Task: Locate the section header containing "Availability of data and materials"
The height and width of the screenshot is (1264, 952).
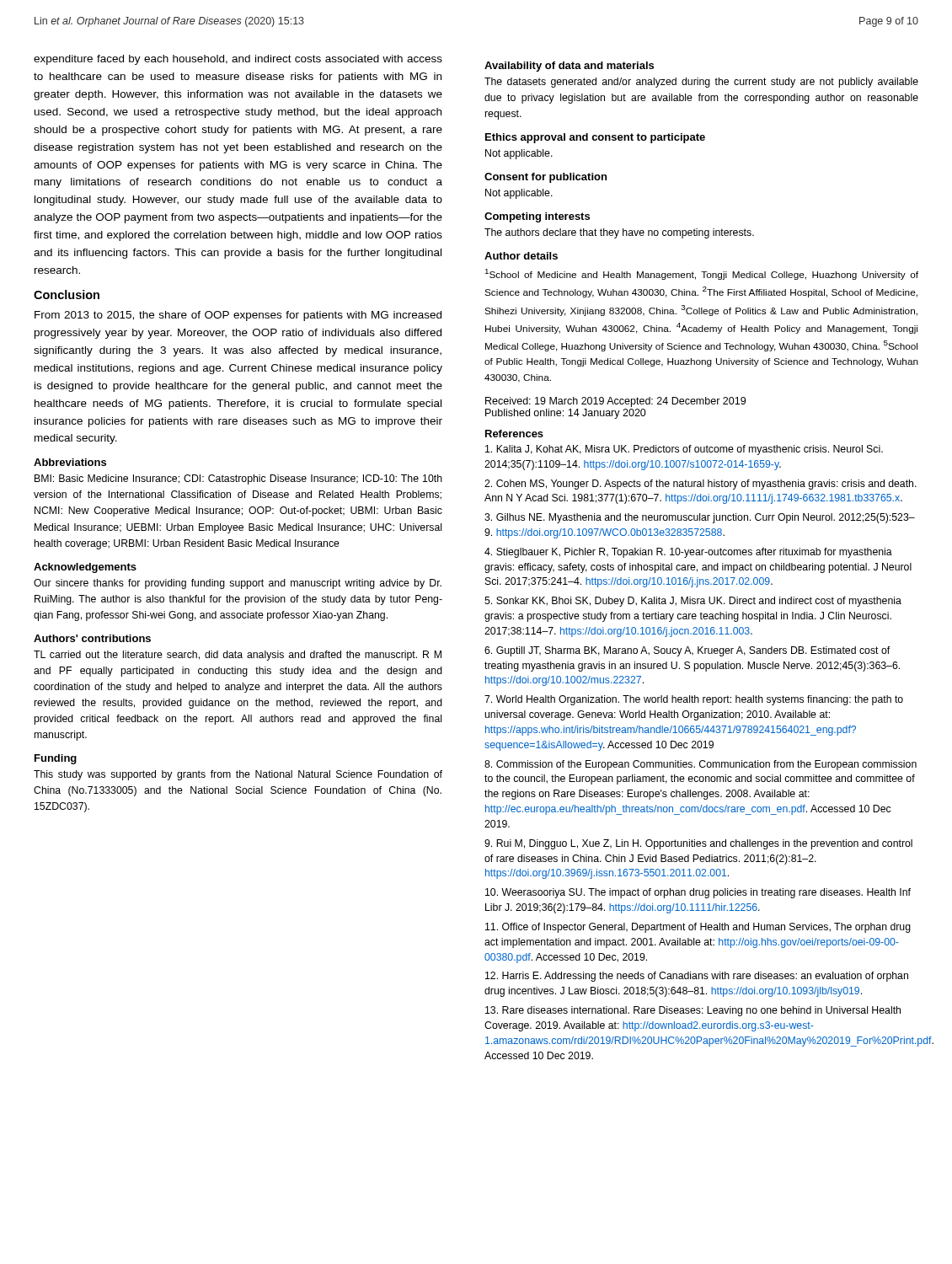Action: point(569,65)
